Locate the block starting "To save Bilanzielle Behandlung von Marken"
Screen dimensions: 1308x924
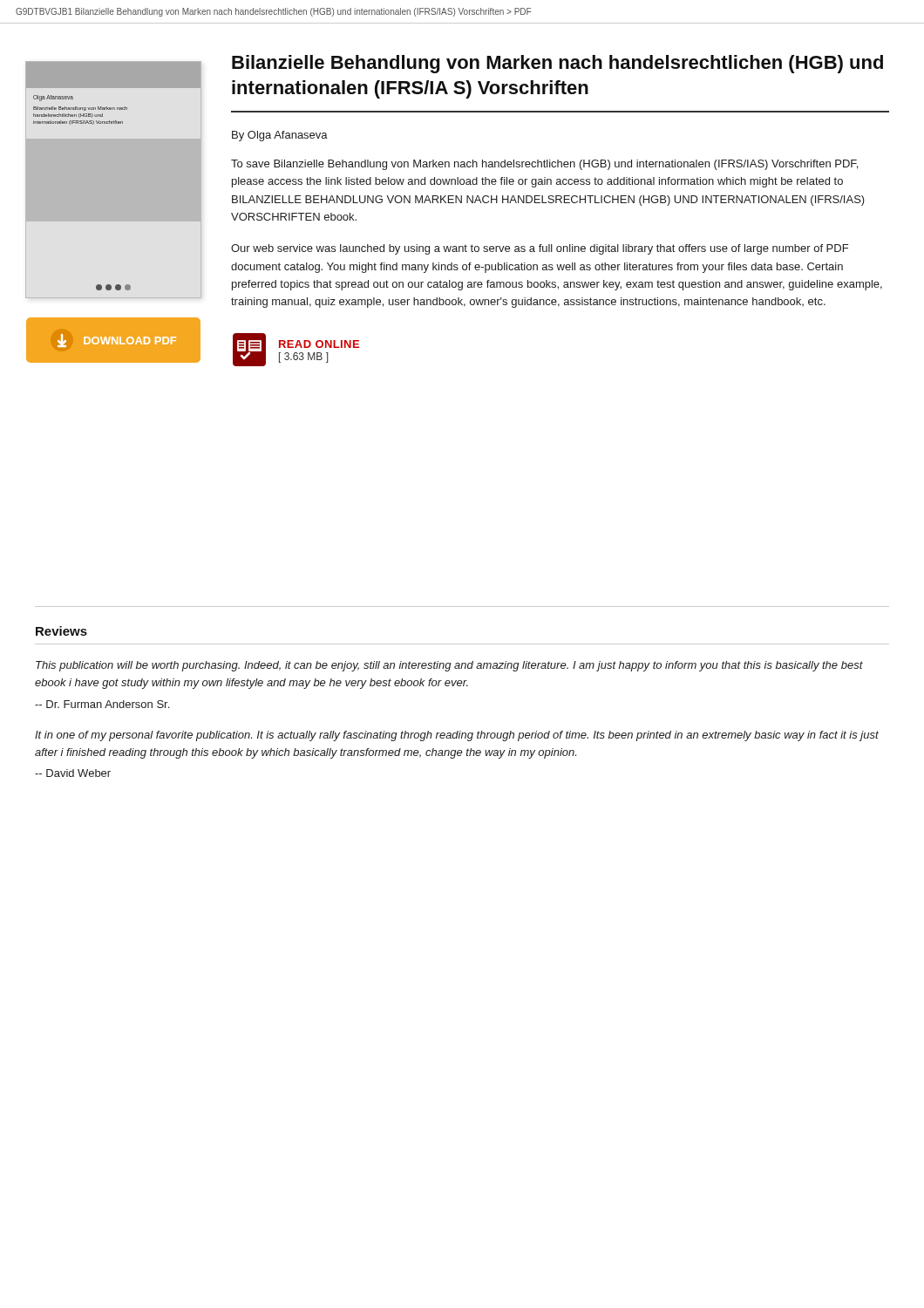pos(548,190)
